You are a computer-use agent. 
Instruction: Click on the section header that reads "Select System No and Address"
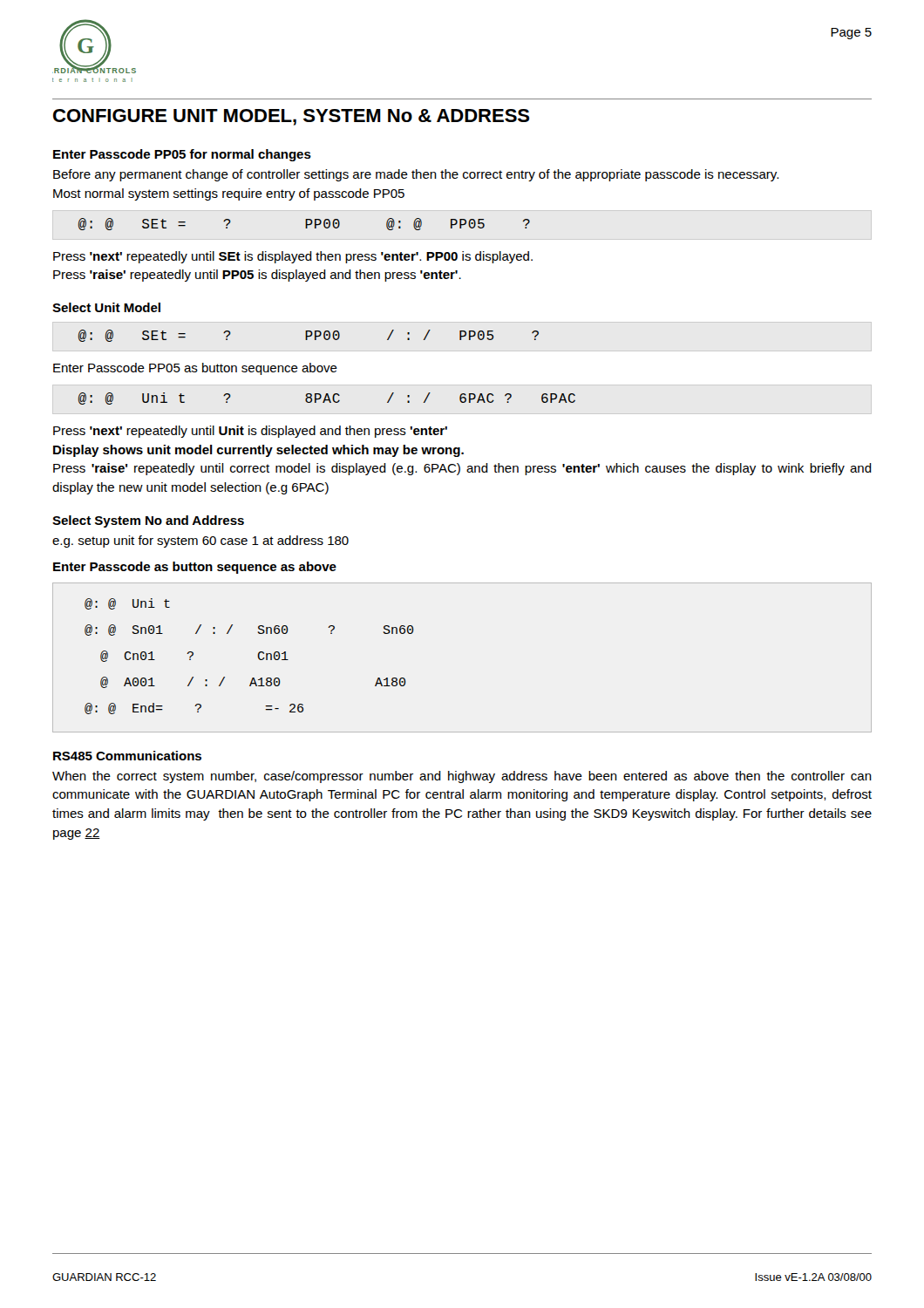coord(148,520)
